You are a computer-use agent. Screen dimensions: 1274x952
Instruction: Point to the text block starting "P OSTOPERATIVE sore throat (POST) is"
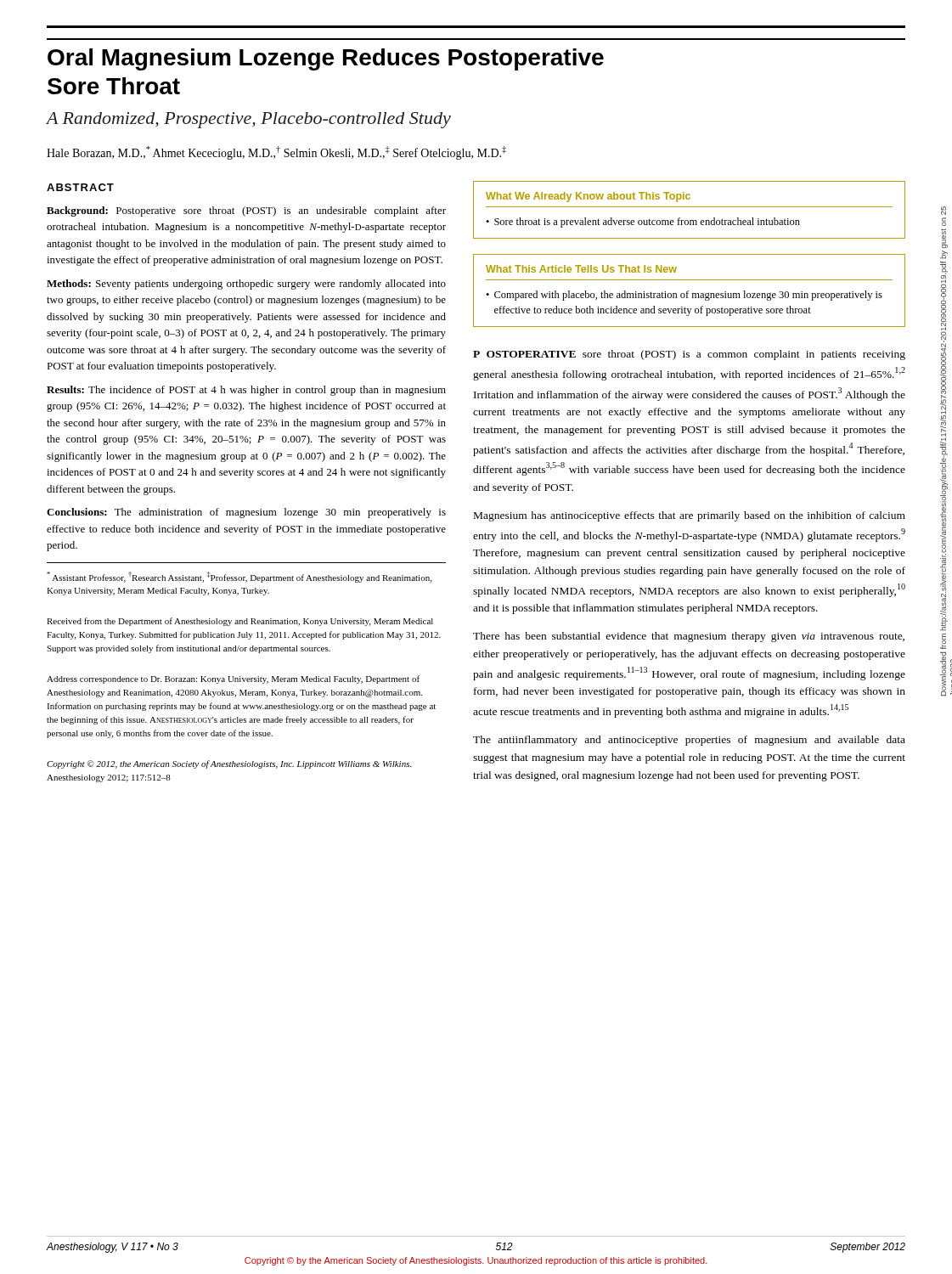pos(689,420)
